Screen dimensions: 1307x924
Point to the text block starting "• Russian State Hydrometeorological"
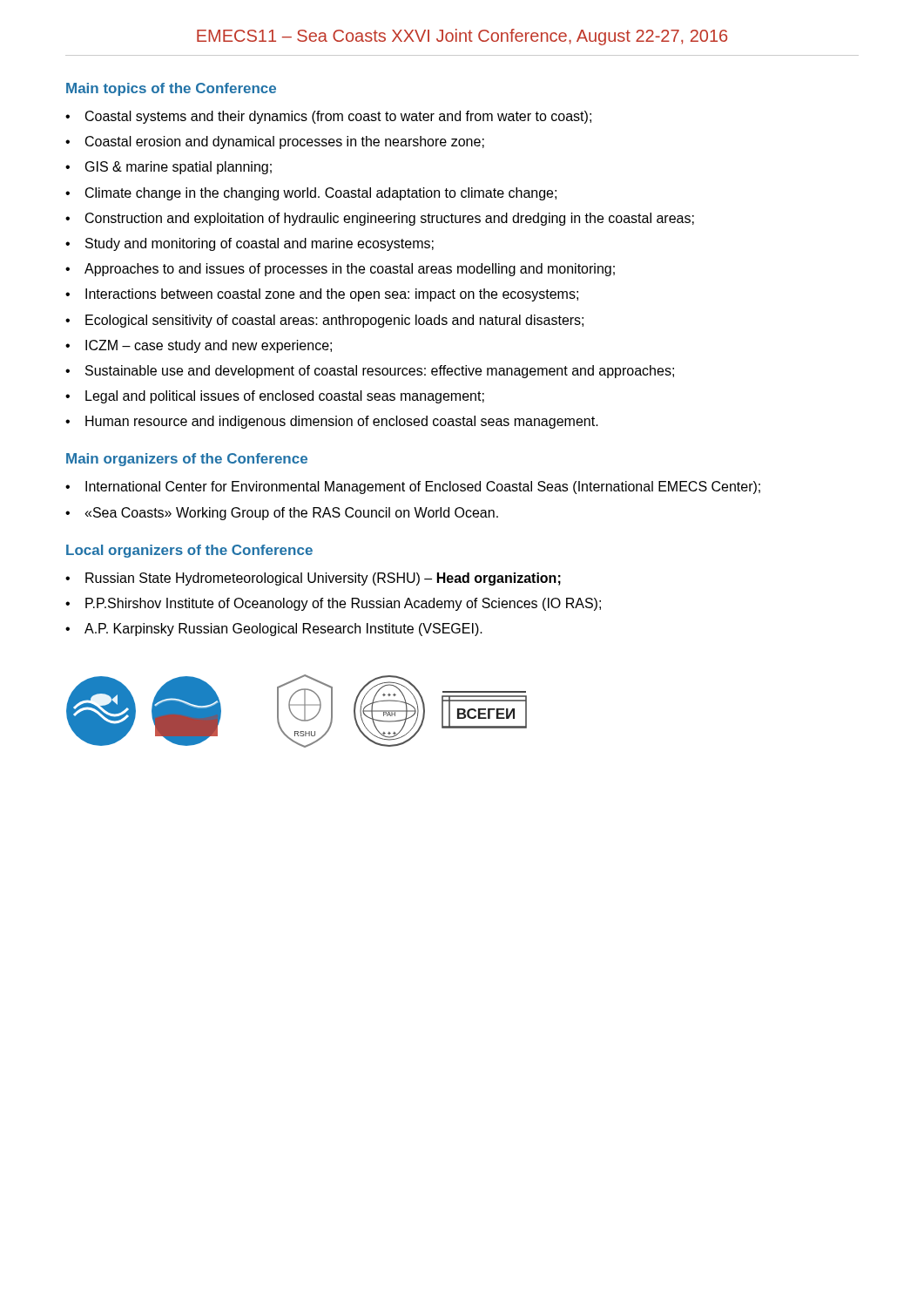[313, 578]
